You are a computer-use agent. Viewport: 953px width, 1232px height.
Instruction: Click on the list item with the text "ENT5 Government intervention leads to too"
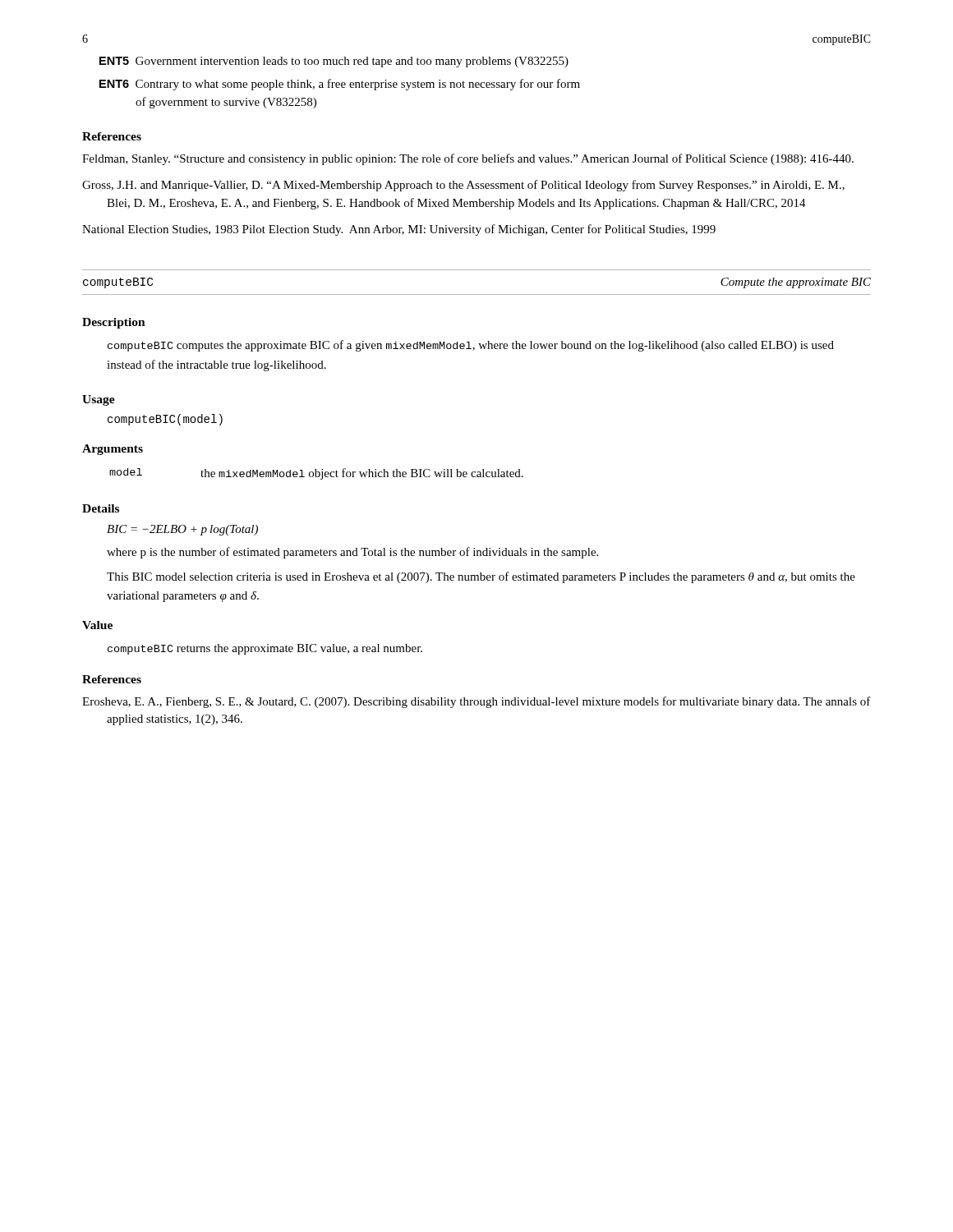(x=334, y=61)
